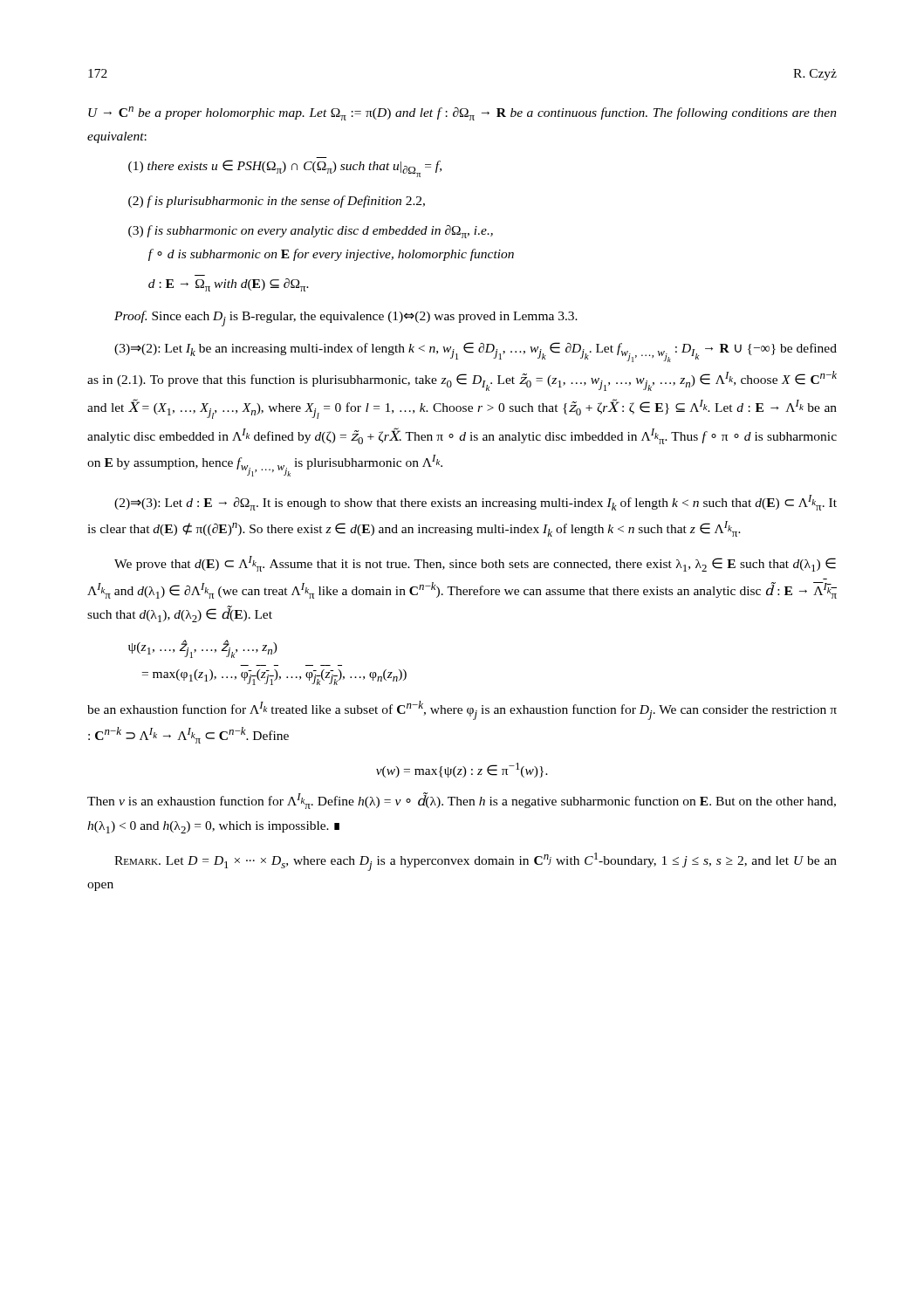924x1309 pixels.
Task: Locate the text starting "v(w) = max{ψ(z) : z ∈ π−1(w)}."
Action: pyautogui.click(x=462, y=769)
